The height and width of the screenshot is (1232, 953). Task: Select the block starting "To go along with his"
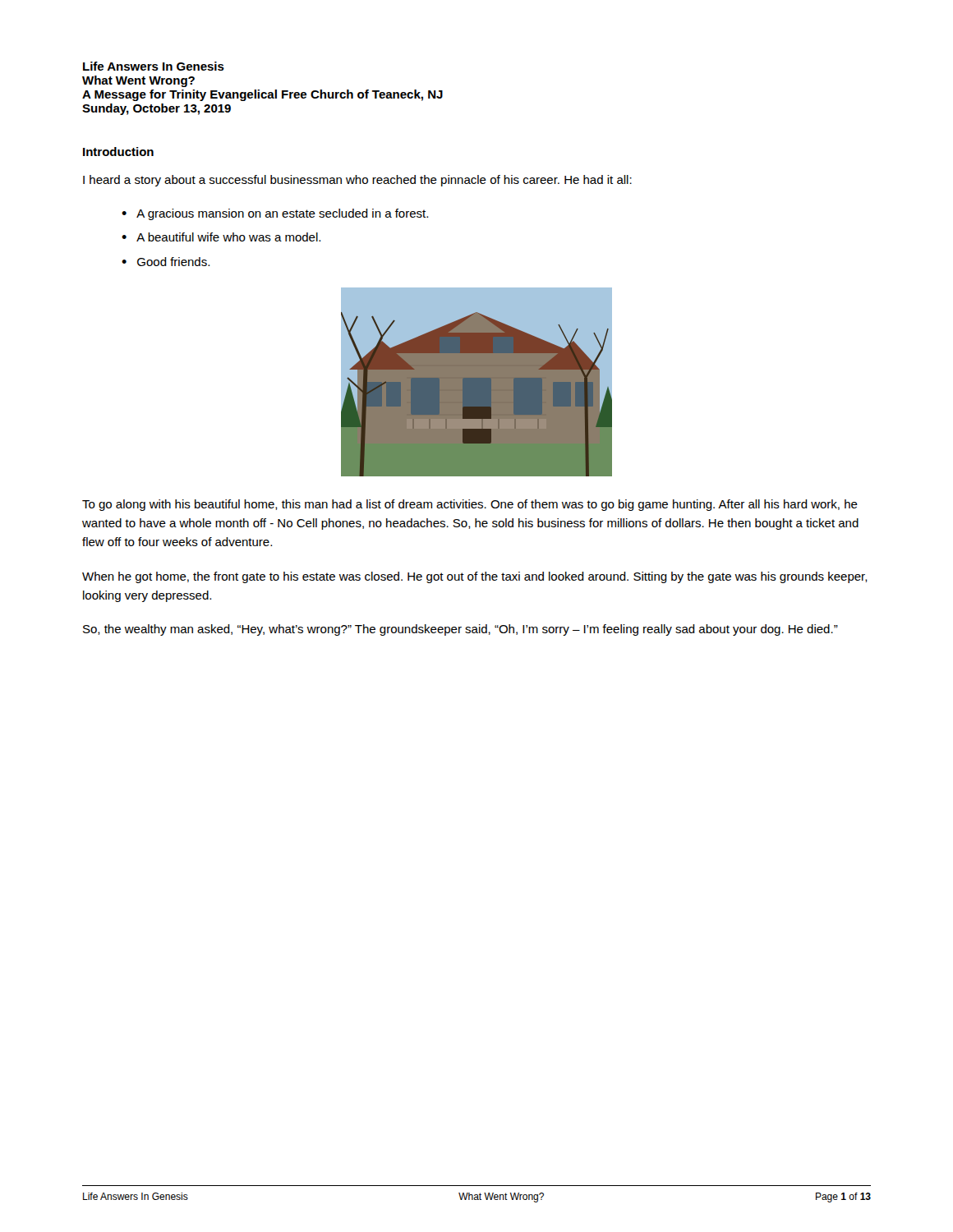470,523
